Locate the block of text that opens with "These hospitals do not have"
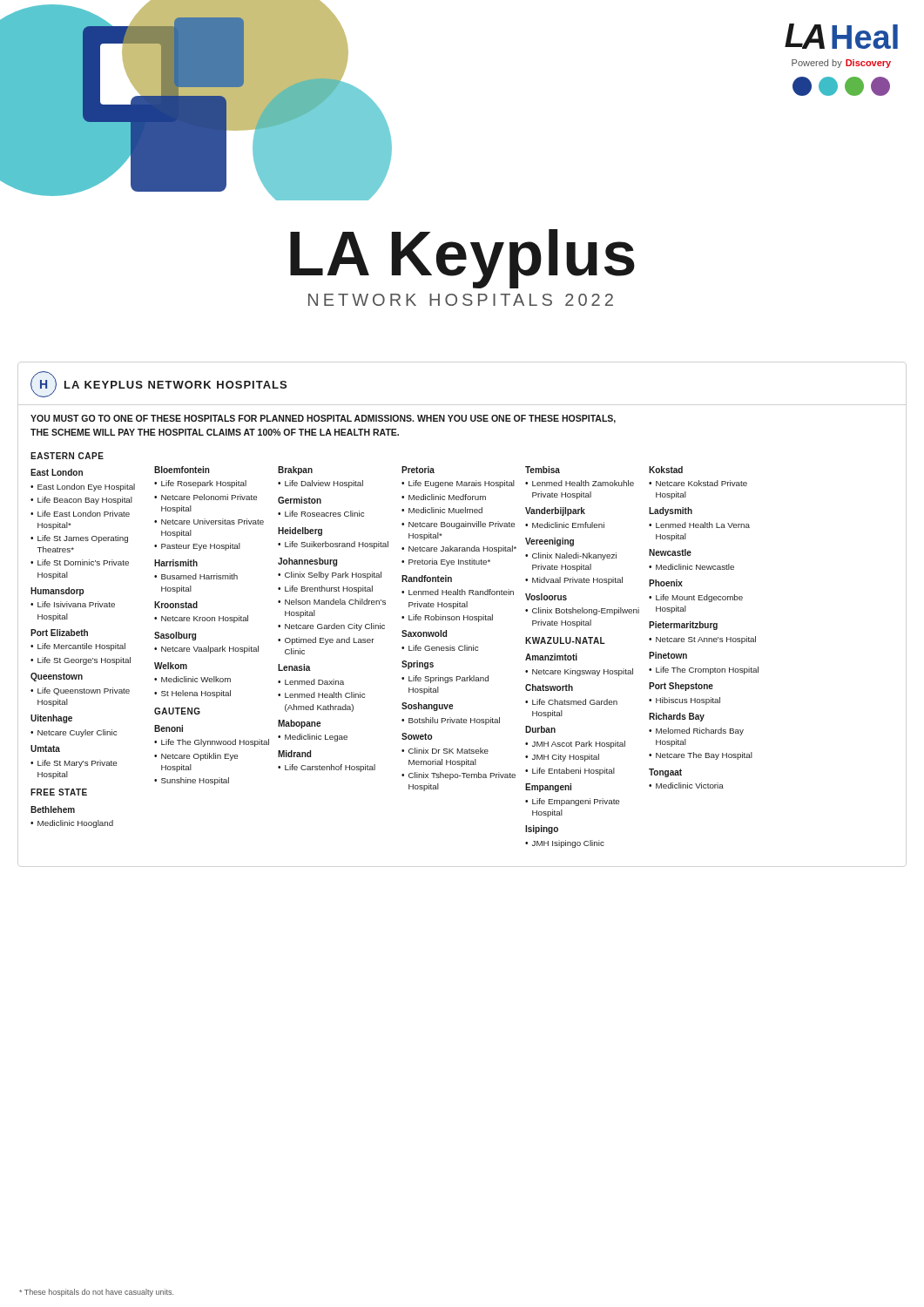The width and height of the screenshot is (924, 1307). 97,1292
